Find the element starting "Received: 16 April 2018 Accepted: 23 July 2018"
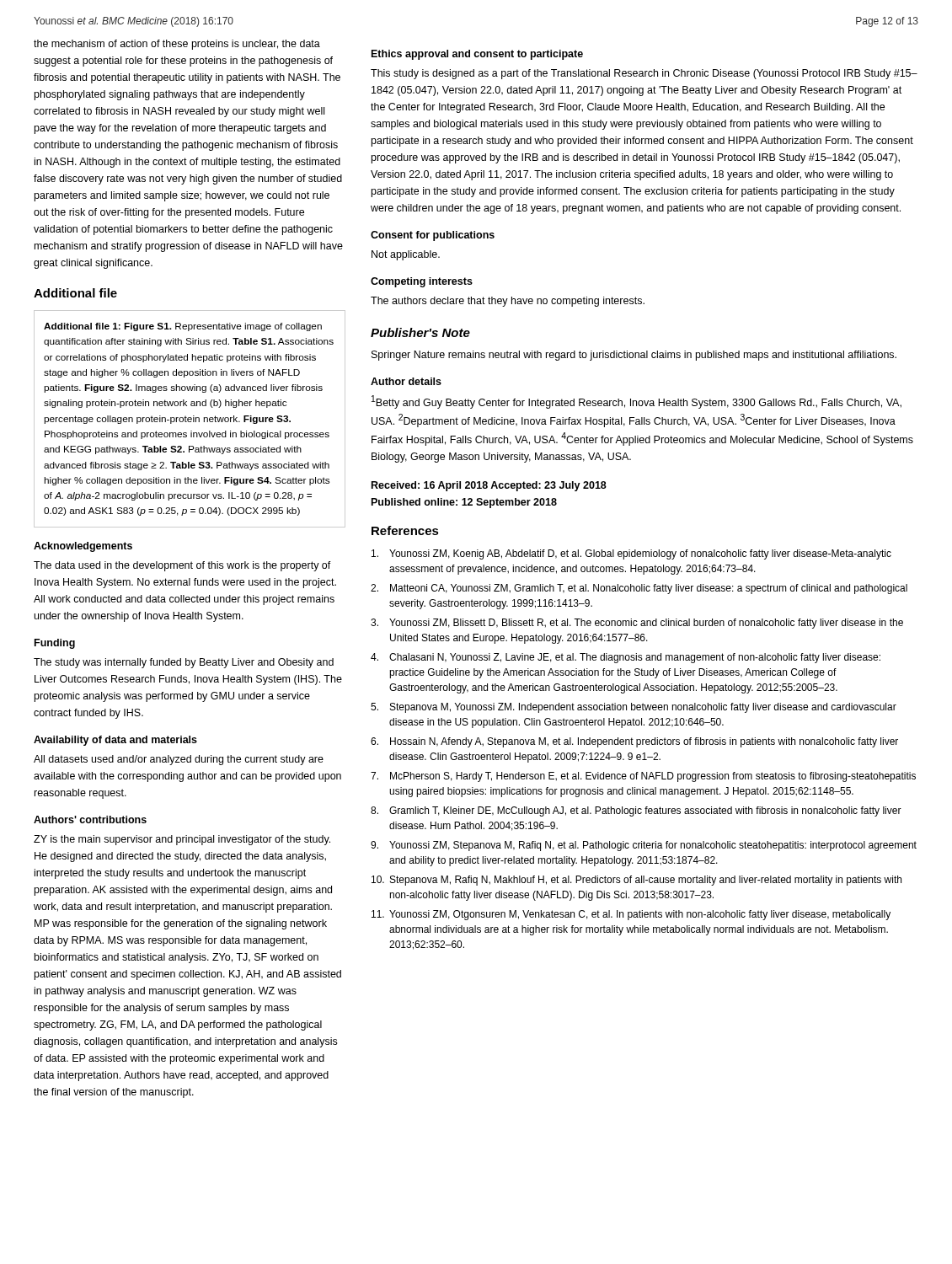 [x=489, y=494]
